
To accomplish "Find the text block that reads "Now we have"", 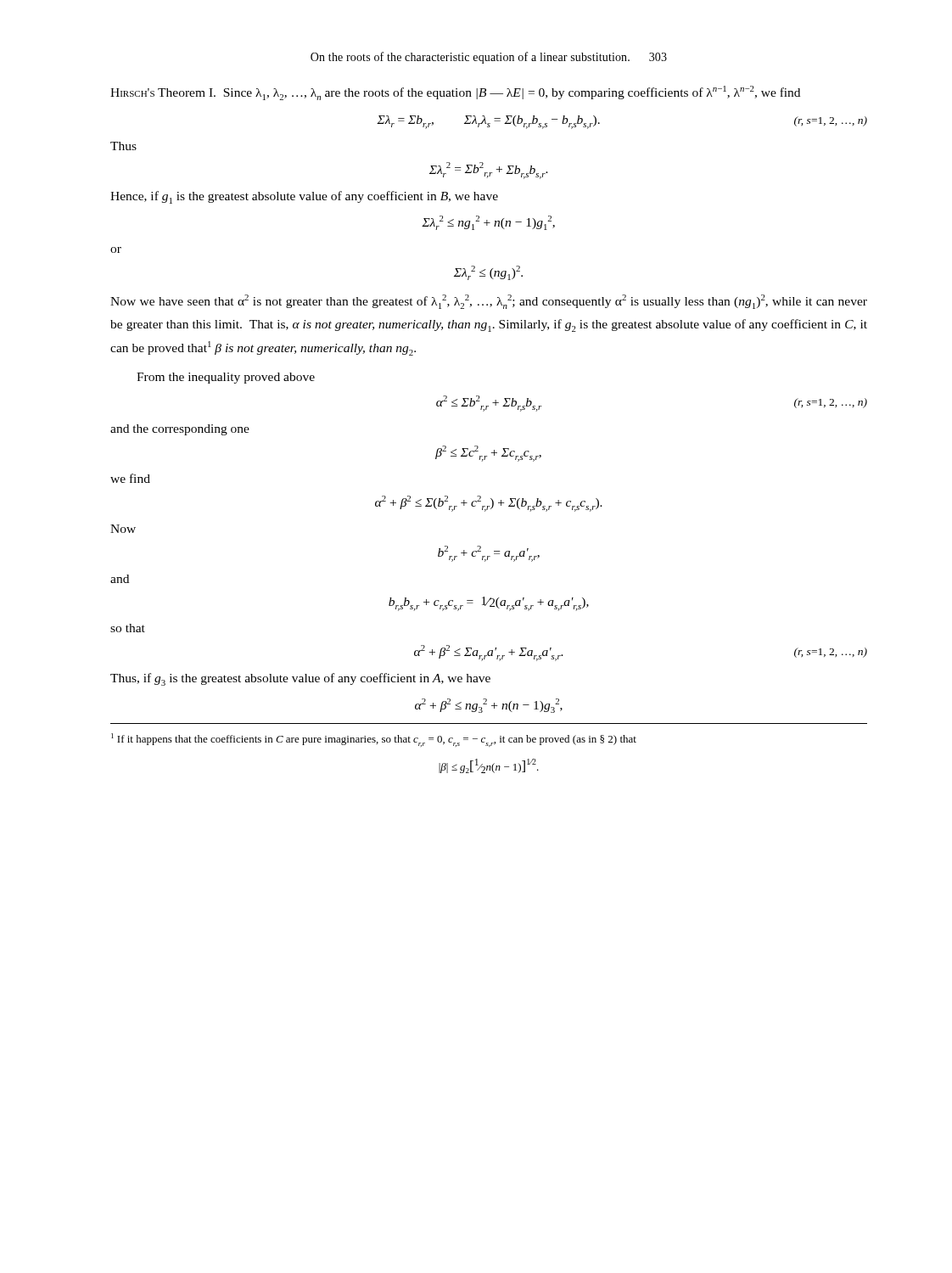I will tap(489, 325).
